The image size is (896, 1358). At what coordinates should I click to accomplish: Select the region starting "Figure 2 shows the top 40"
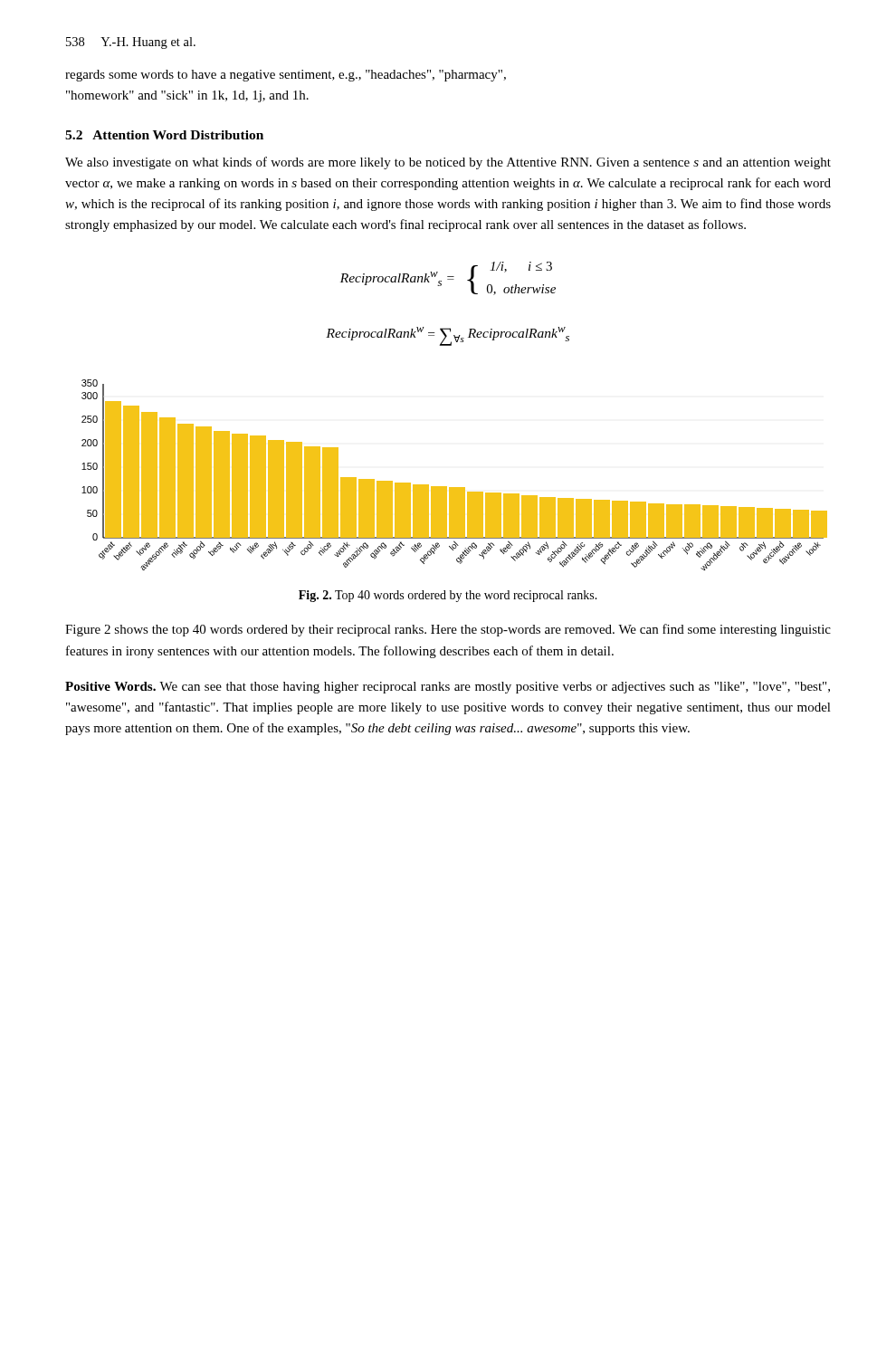point(448,640)
